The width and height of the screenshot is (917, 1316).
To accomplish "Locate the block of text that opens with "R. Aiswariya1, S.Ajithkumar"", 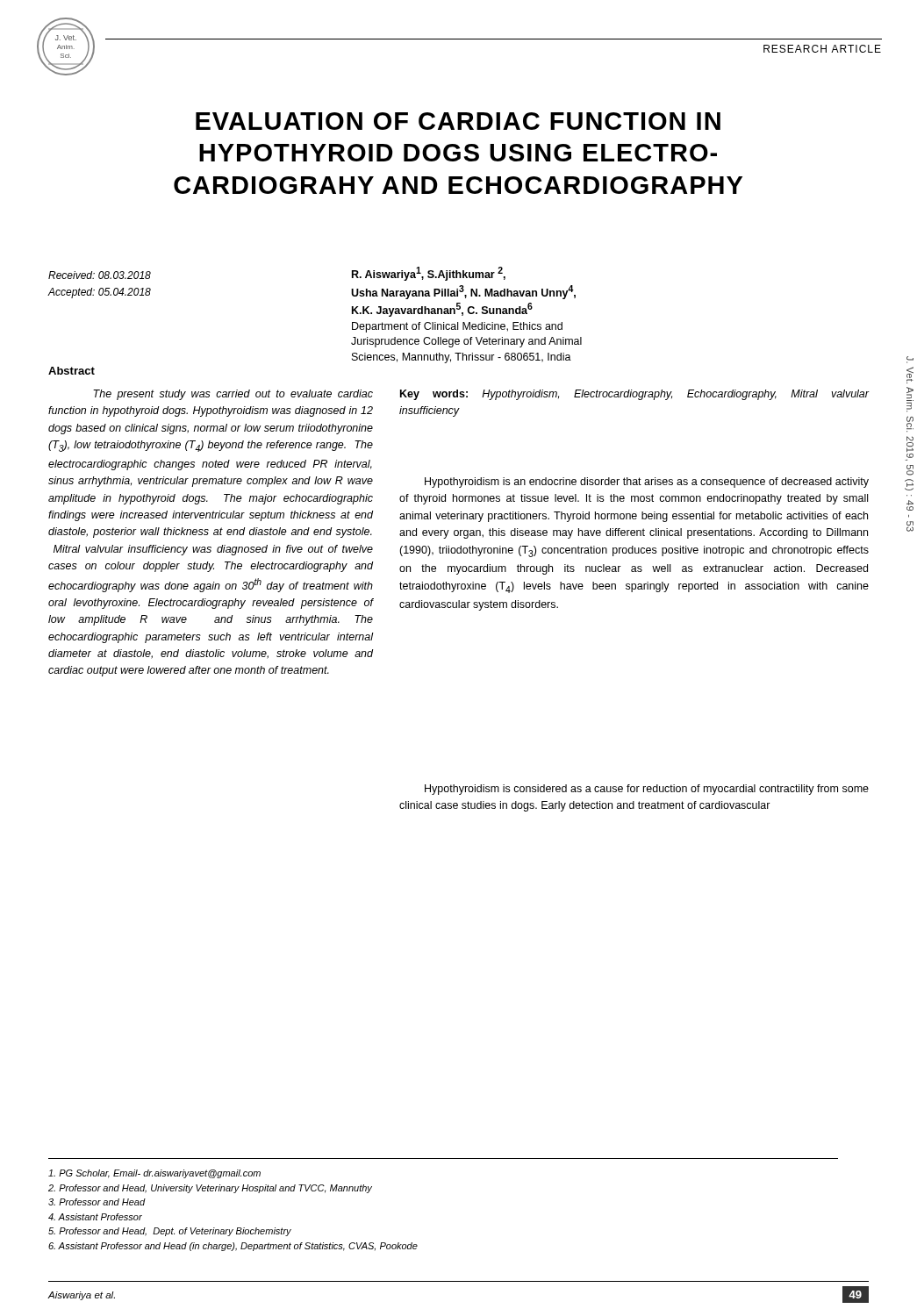I will 429,274.
